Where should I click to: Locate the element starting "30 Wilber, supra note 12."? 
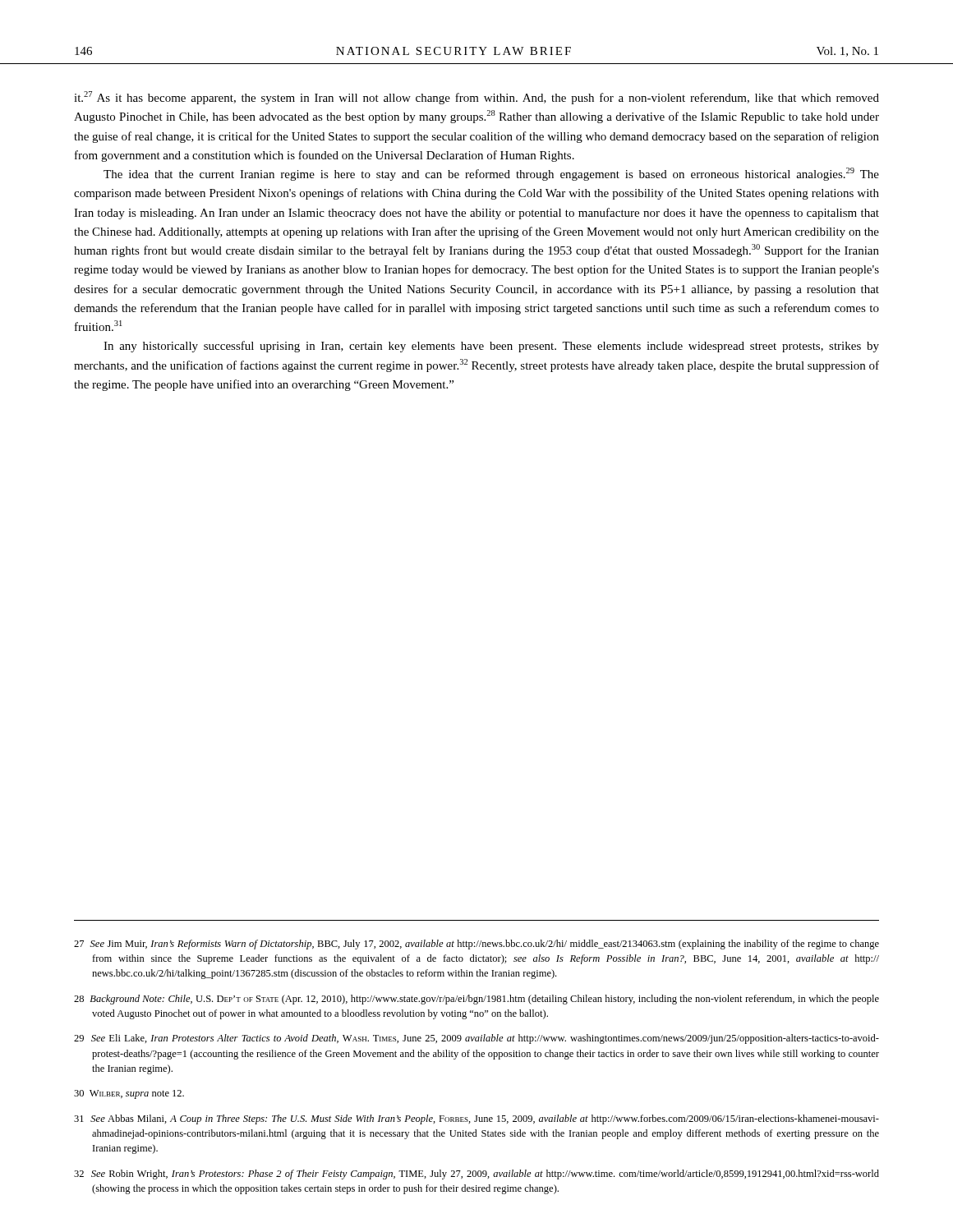click(x=129, y=1094)
